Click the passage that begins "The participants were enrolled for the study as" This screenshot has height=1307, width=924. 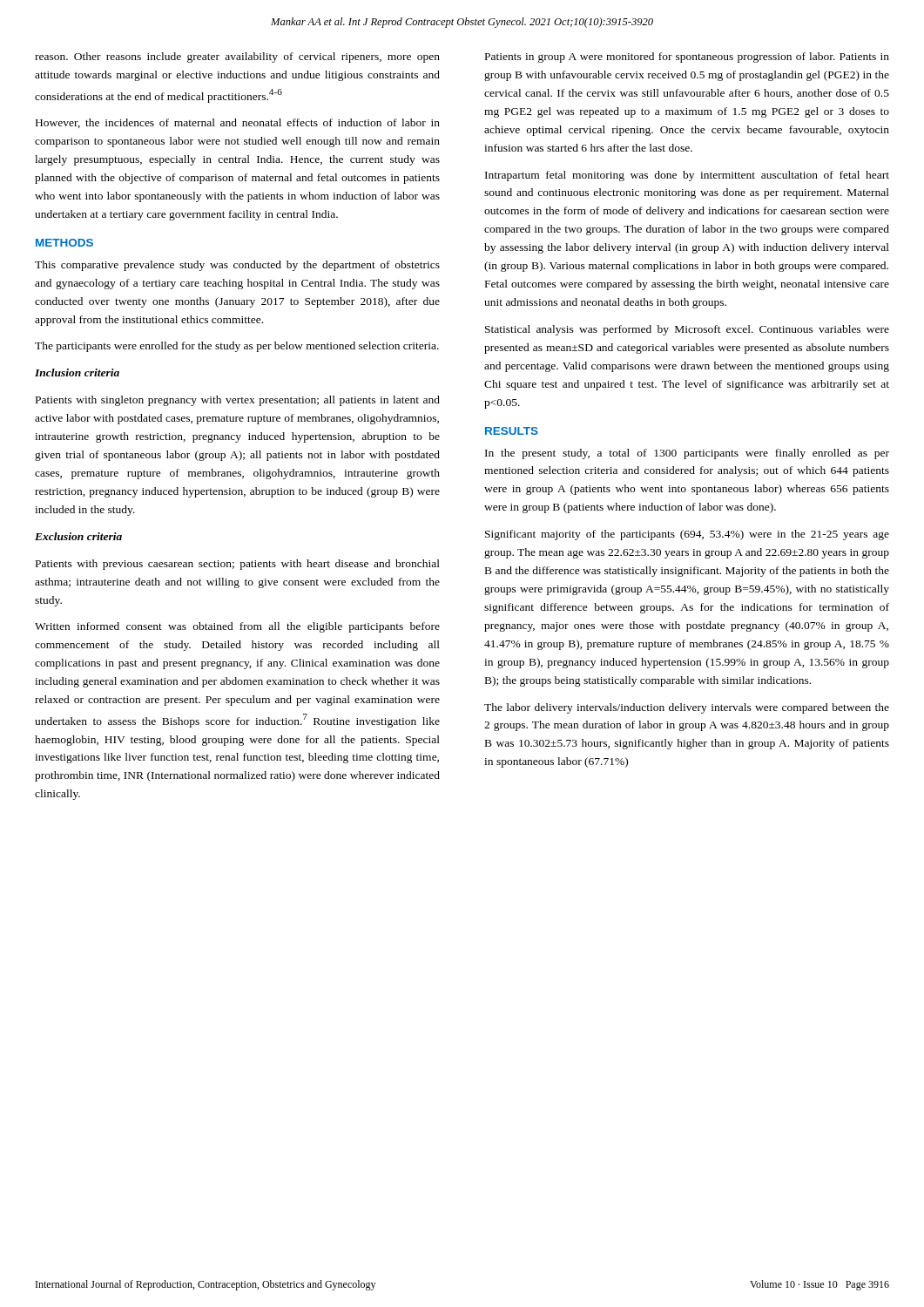point(237,347)
